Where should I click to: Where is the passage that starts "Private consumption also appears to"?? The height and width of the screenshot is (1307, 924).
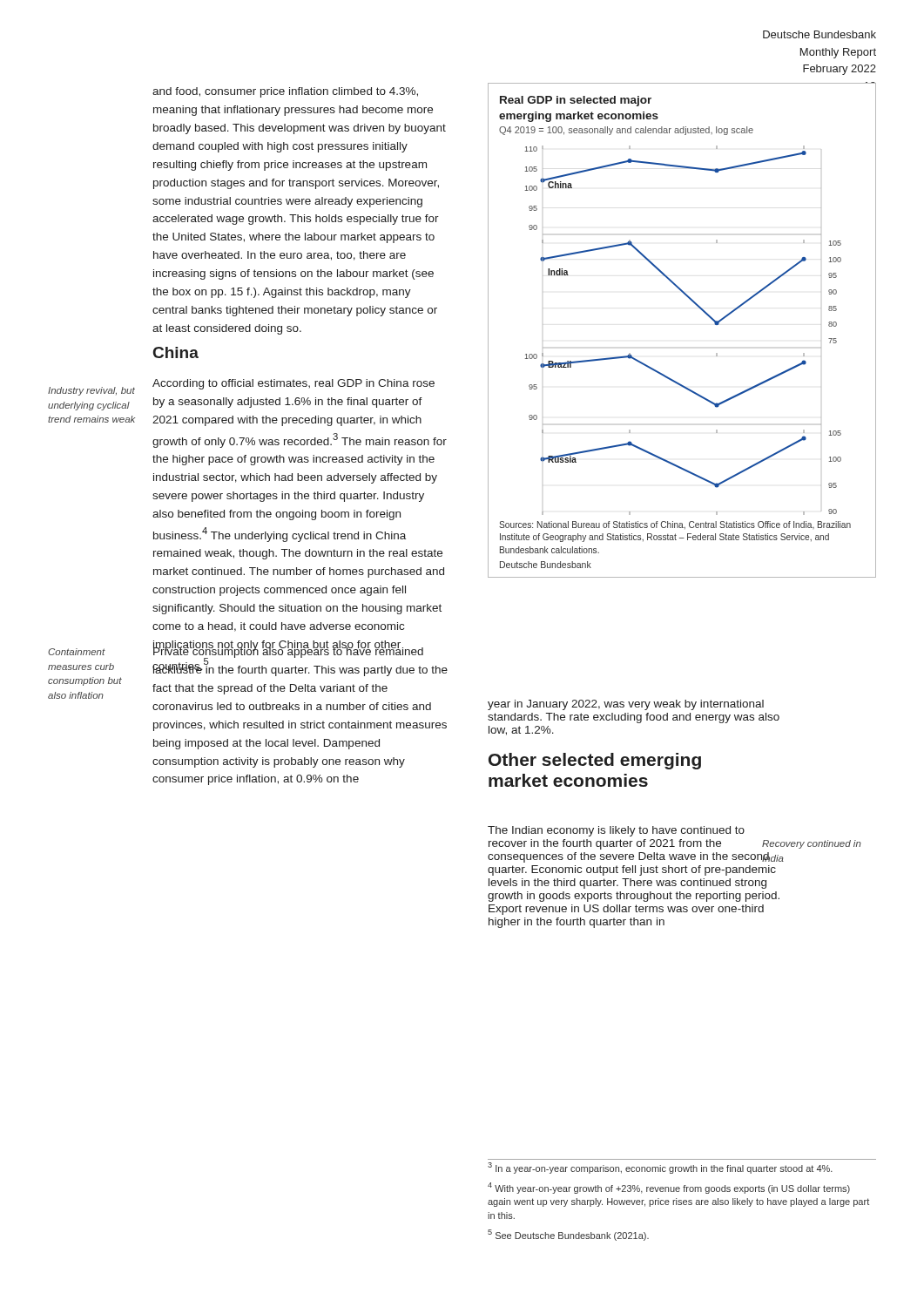point(300,716)
